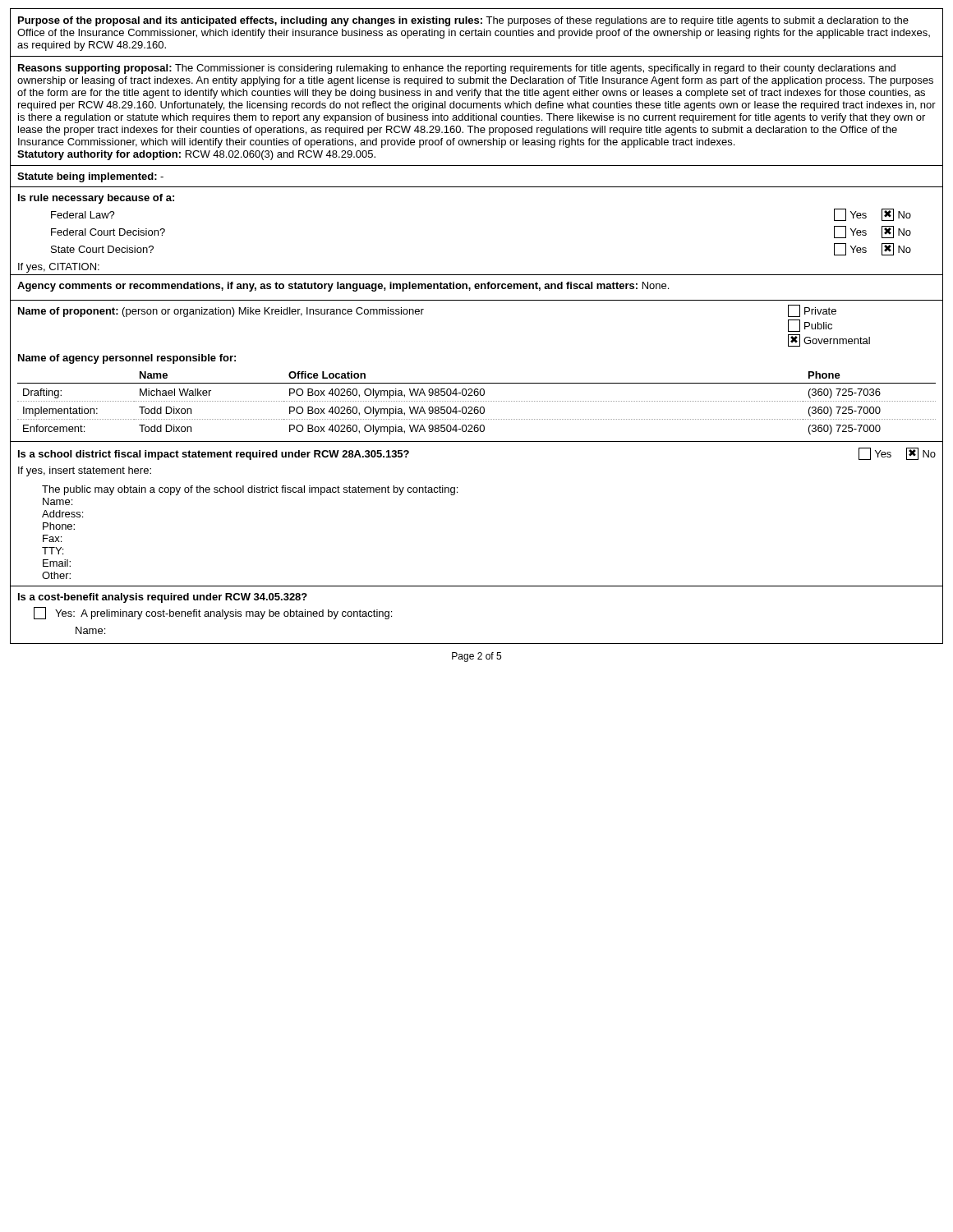Locate the text block that reads "The public may obtain a copy of"
The image size is (953, 1232).
250,490
